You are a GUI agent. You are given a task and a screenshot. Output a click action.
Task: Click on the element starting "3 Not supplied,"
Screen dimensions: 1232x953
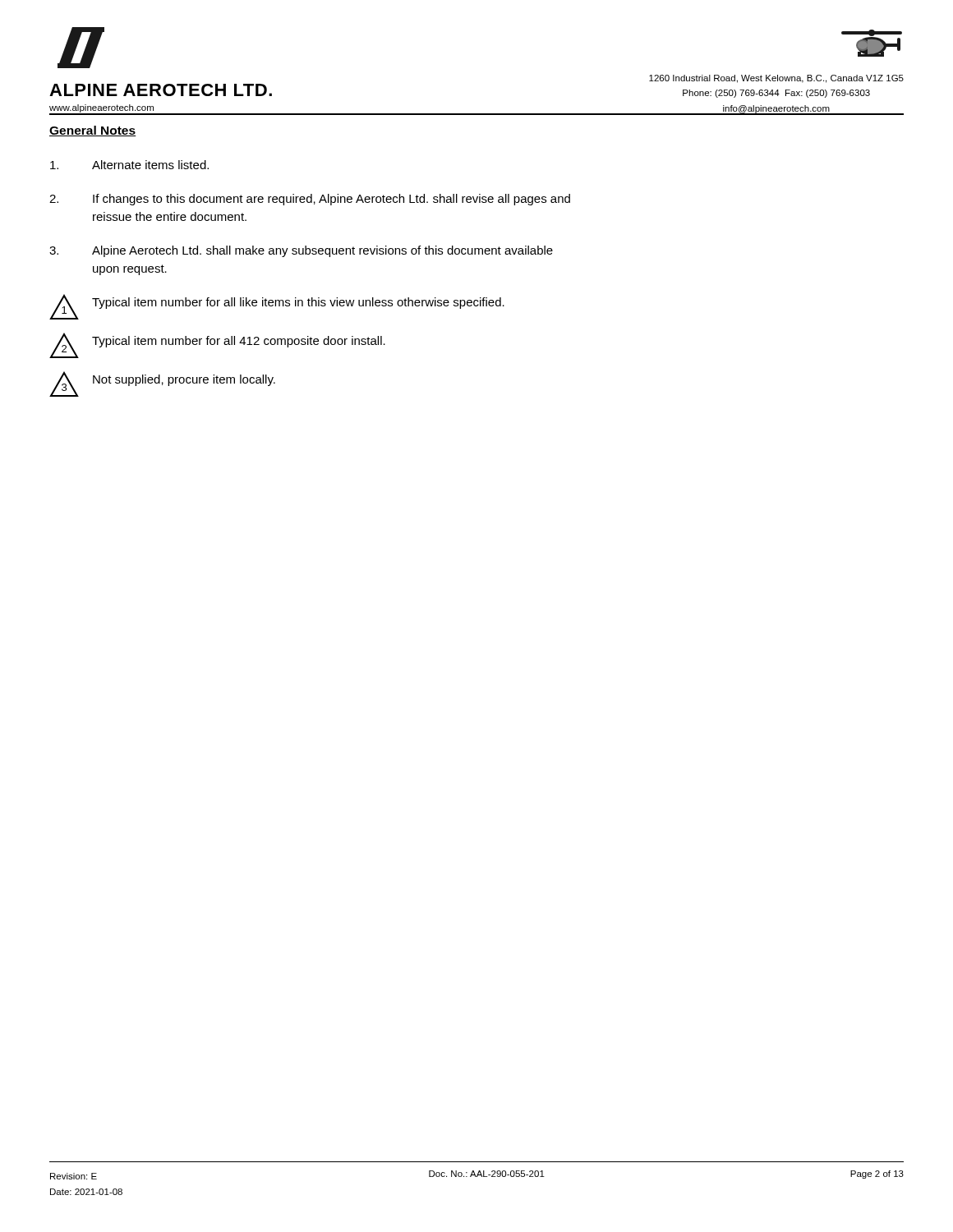point(162,384)
